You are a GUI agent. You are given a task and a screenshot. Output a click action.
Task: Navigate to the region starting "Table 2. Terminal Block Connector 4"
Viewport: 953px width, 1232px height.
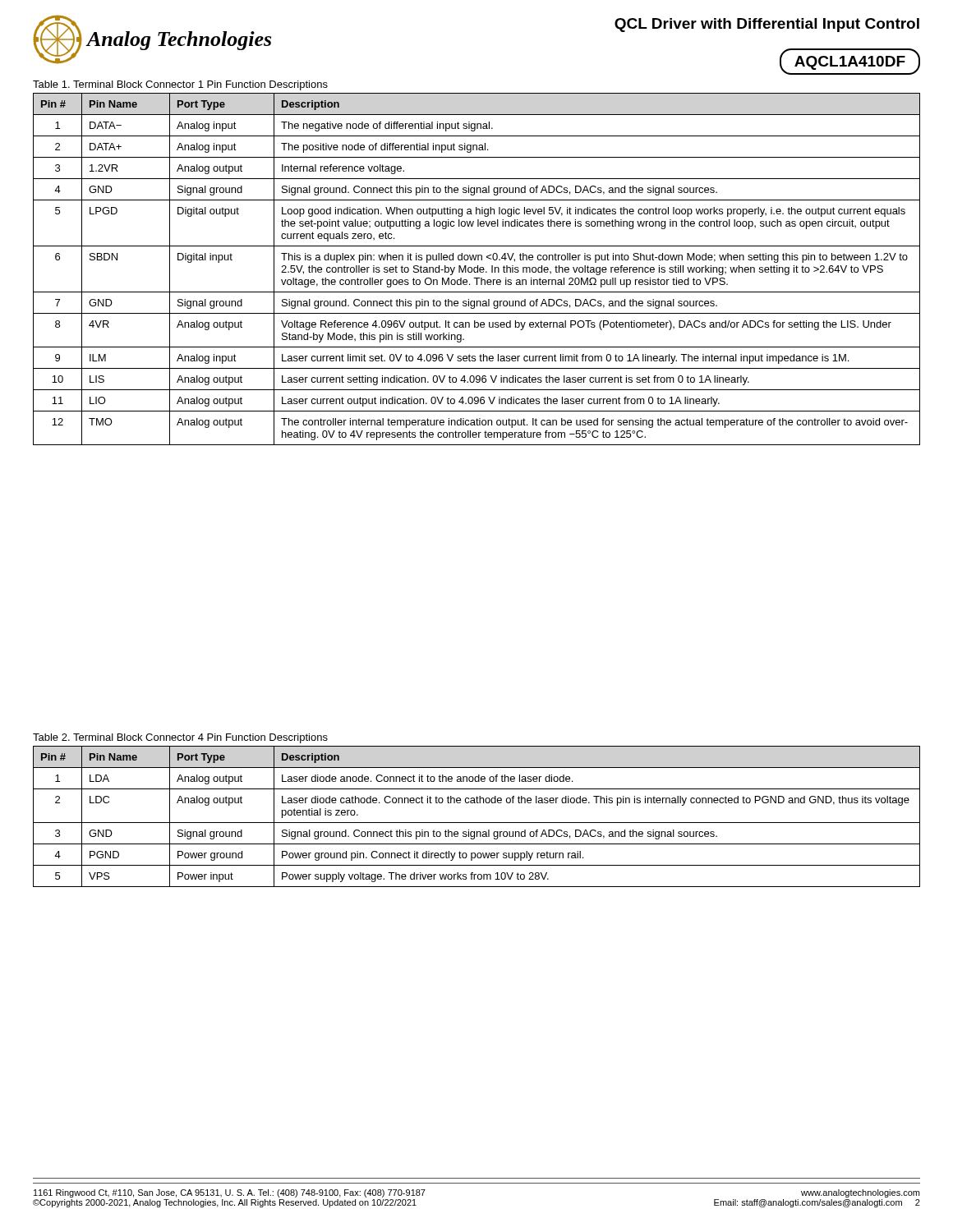[180, 737]
